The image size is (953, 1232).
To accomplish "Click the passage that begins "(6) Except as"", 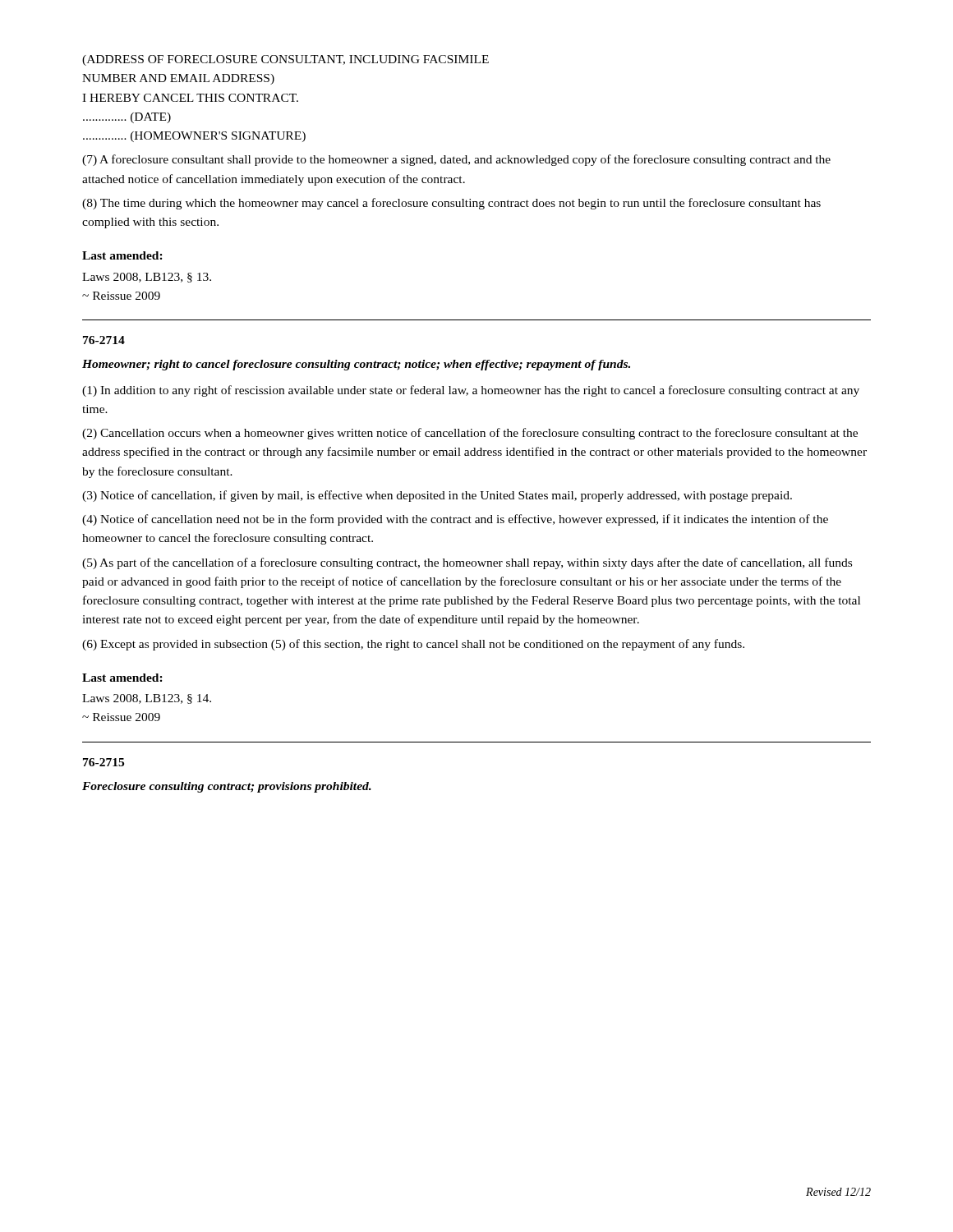I will pyautogui.click(x=414, y=643).
